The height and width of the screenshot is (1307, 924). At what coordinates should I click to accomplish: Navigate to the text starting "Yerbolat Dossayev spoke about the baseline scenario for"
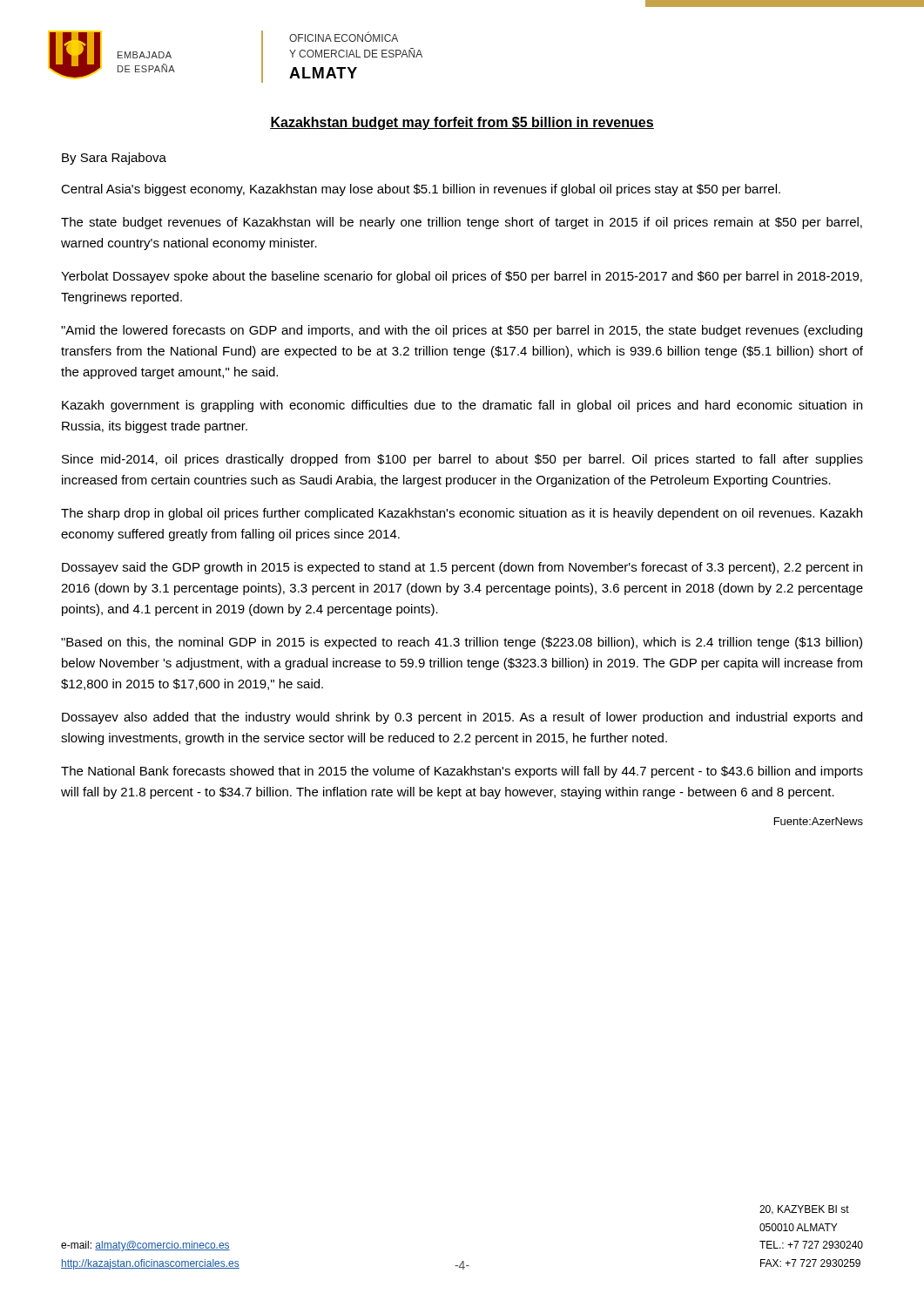(462, 287)
